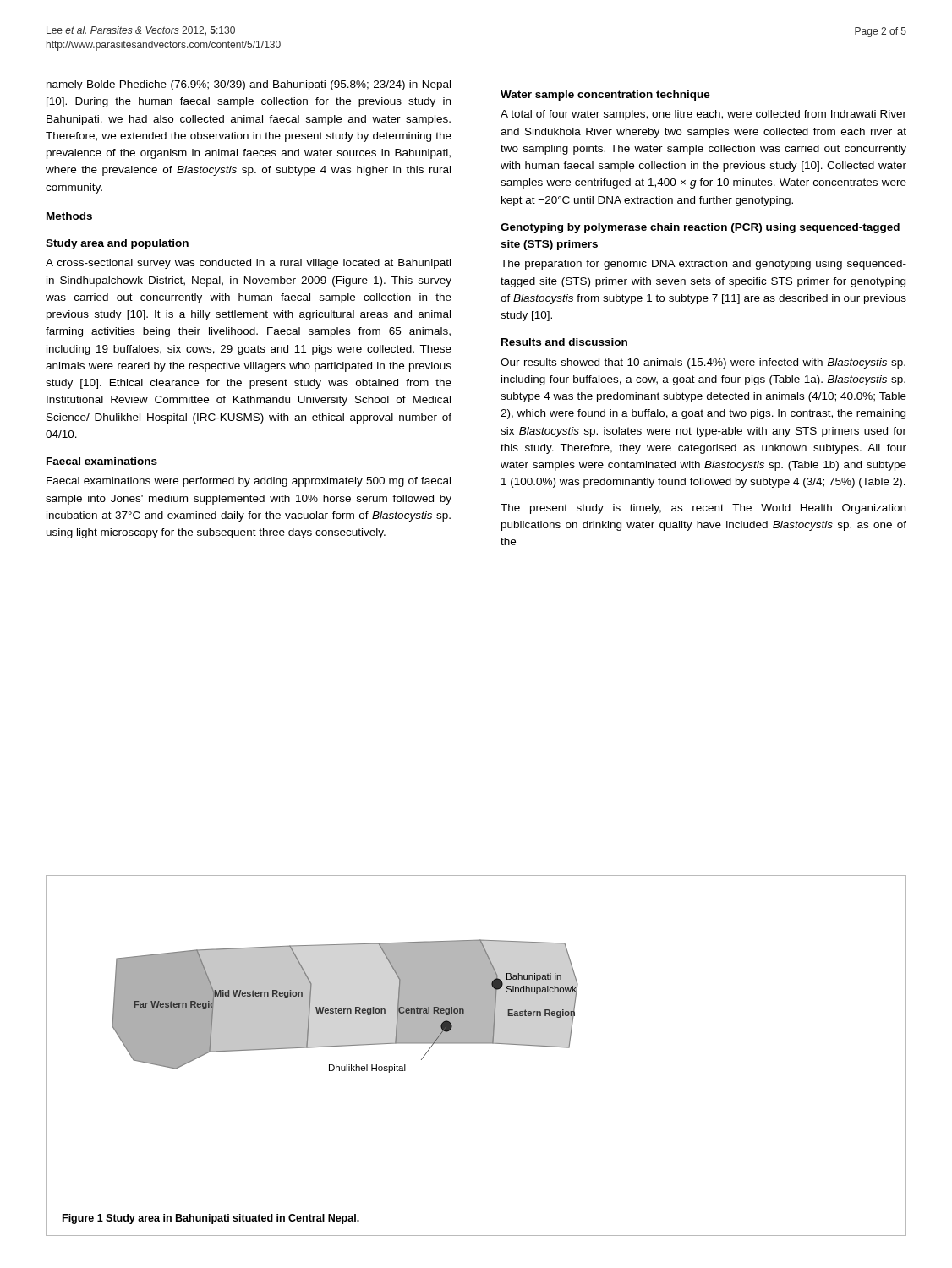
Task: Point to the block beginning "Our results showed that 10 animals (15.4%) were"
Action: [703, 452]
